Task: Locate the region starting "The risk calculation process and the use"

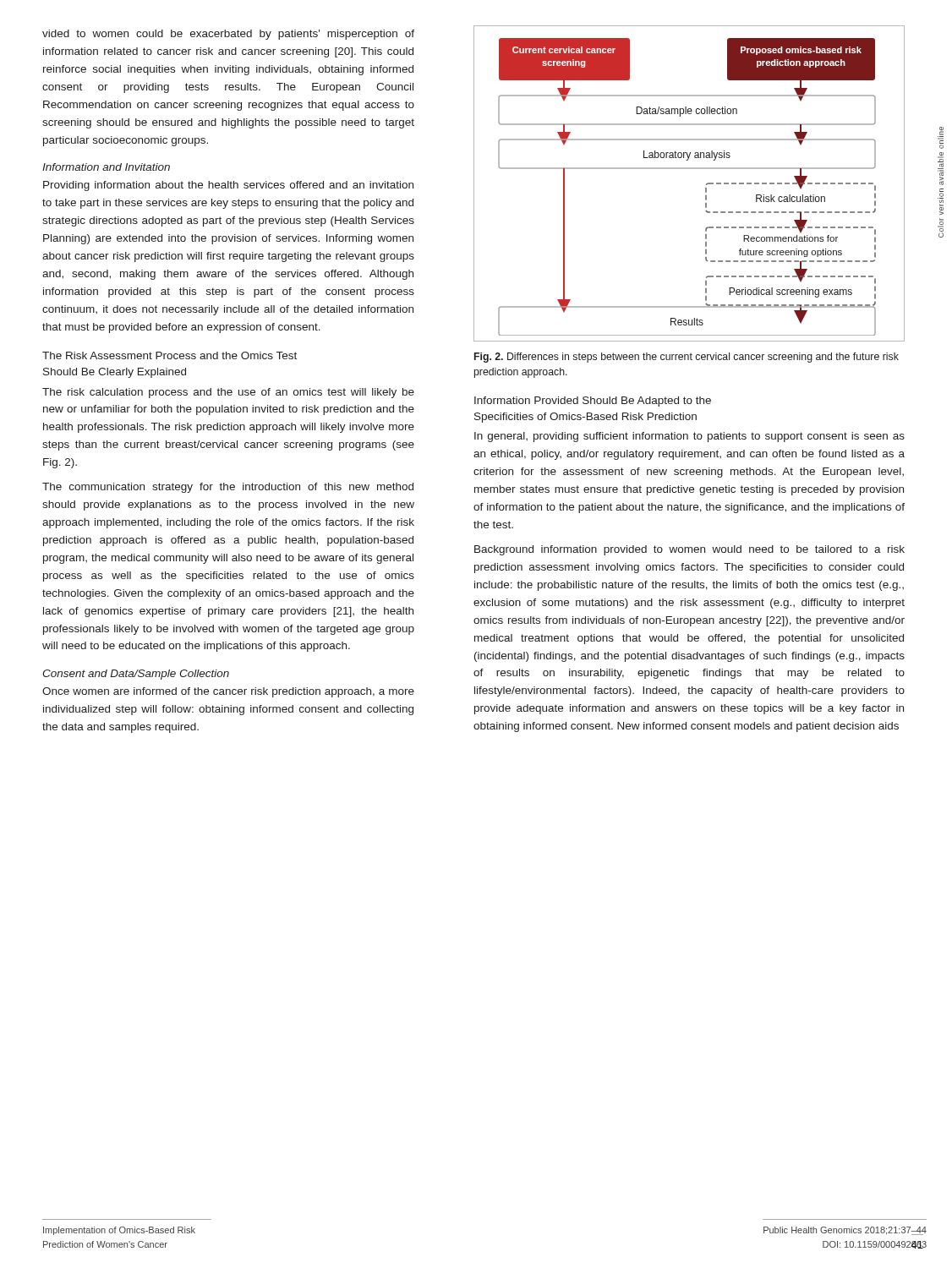Action: [228, 519]
